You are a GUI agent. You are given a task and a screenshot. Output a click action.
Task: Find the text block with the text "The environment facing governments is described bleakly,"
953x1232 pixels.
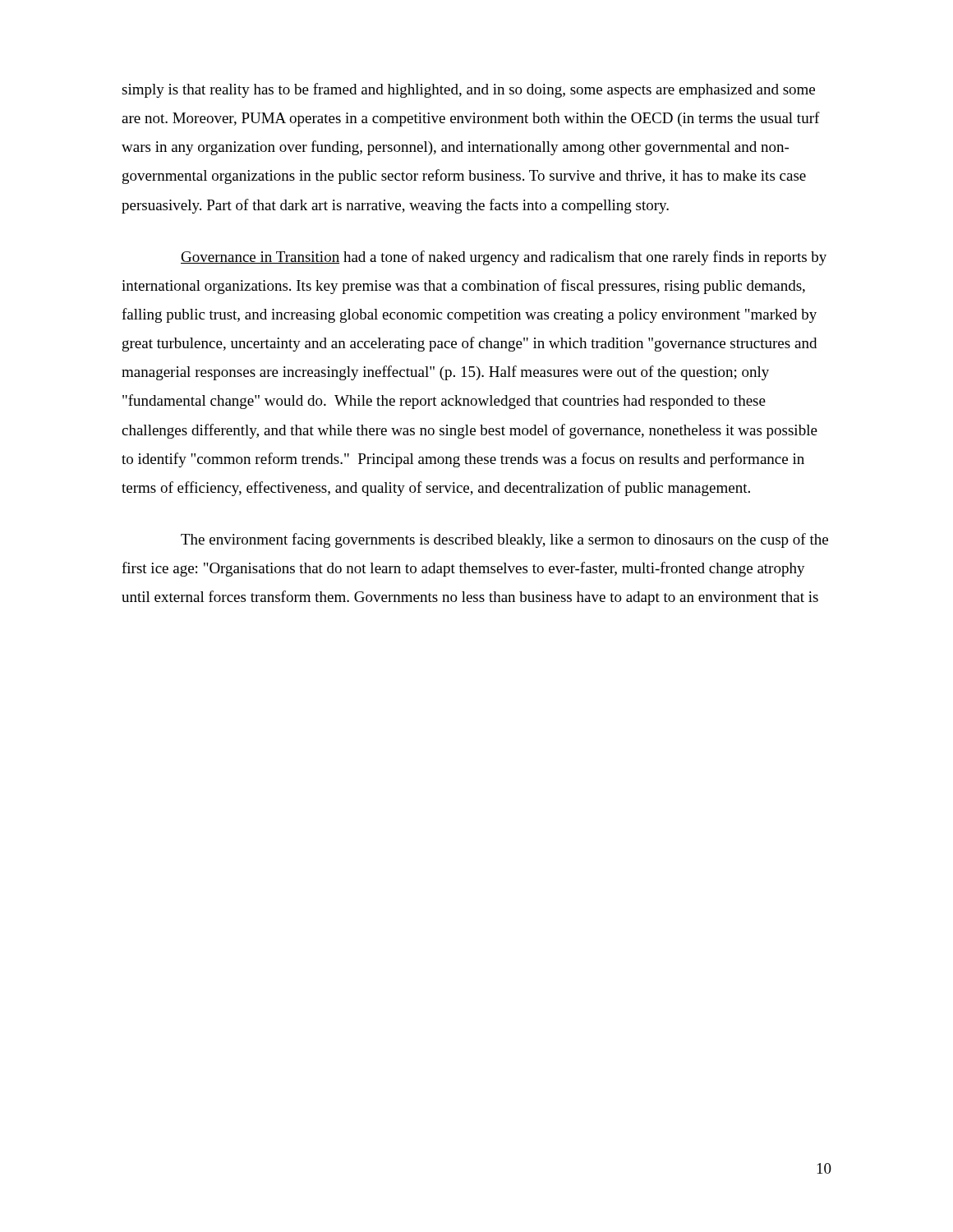coord(476,568)
